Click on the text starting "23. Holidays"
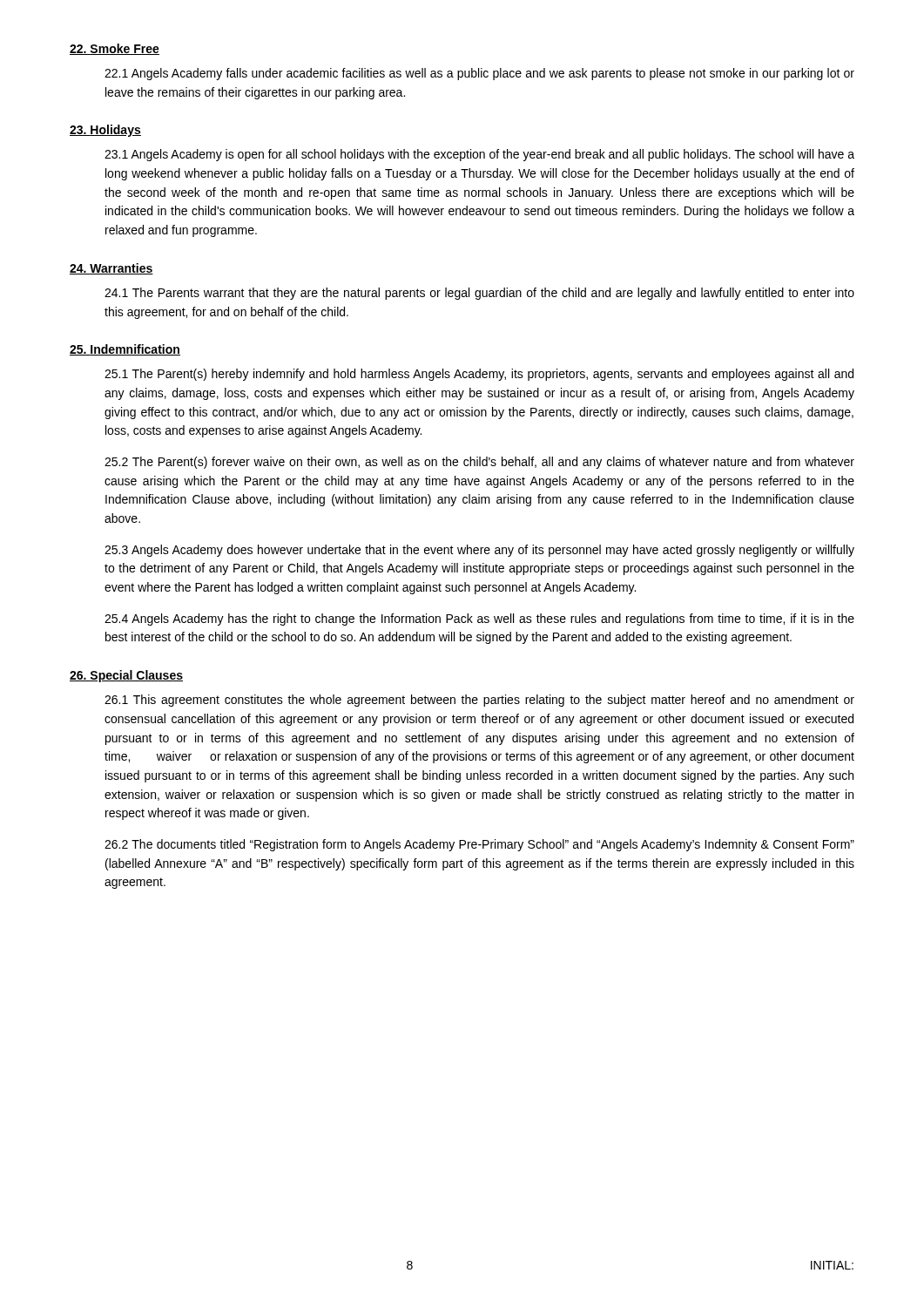924x1307 pixels. [105, 130]
